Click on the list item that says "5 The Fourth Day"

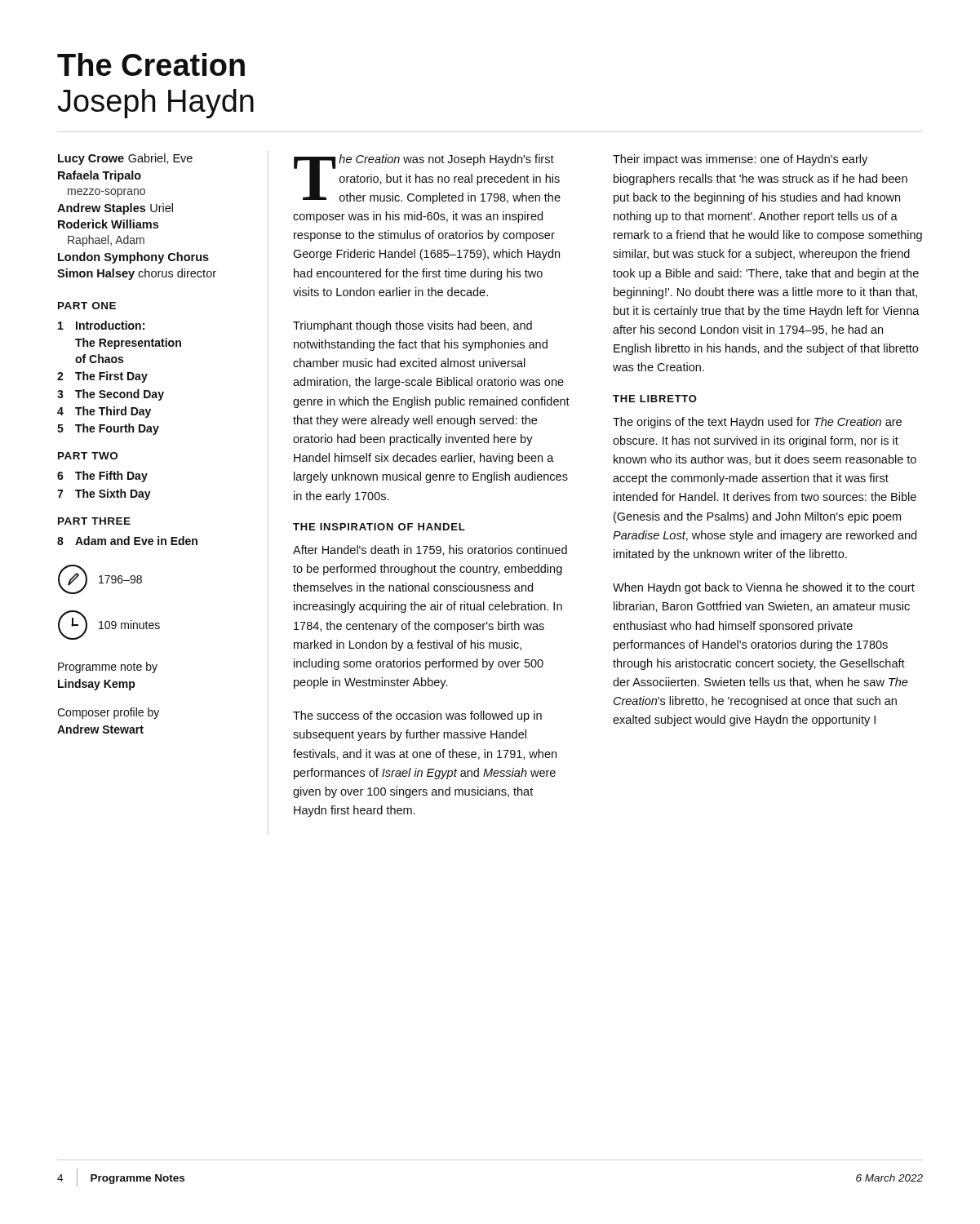[x=151, y=429]
